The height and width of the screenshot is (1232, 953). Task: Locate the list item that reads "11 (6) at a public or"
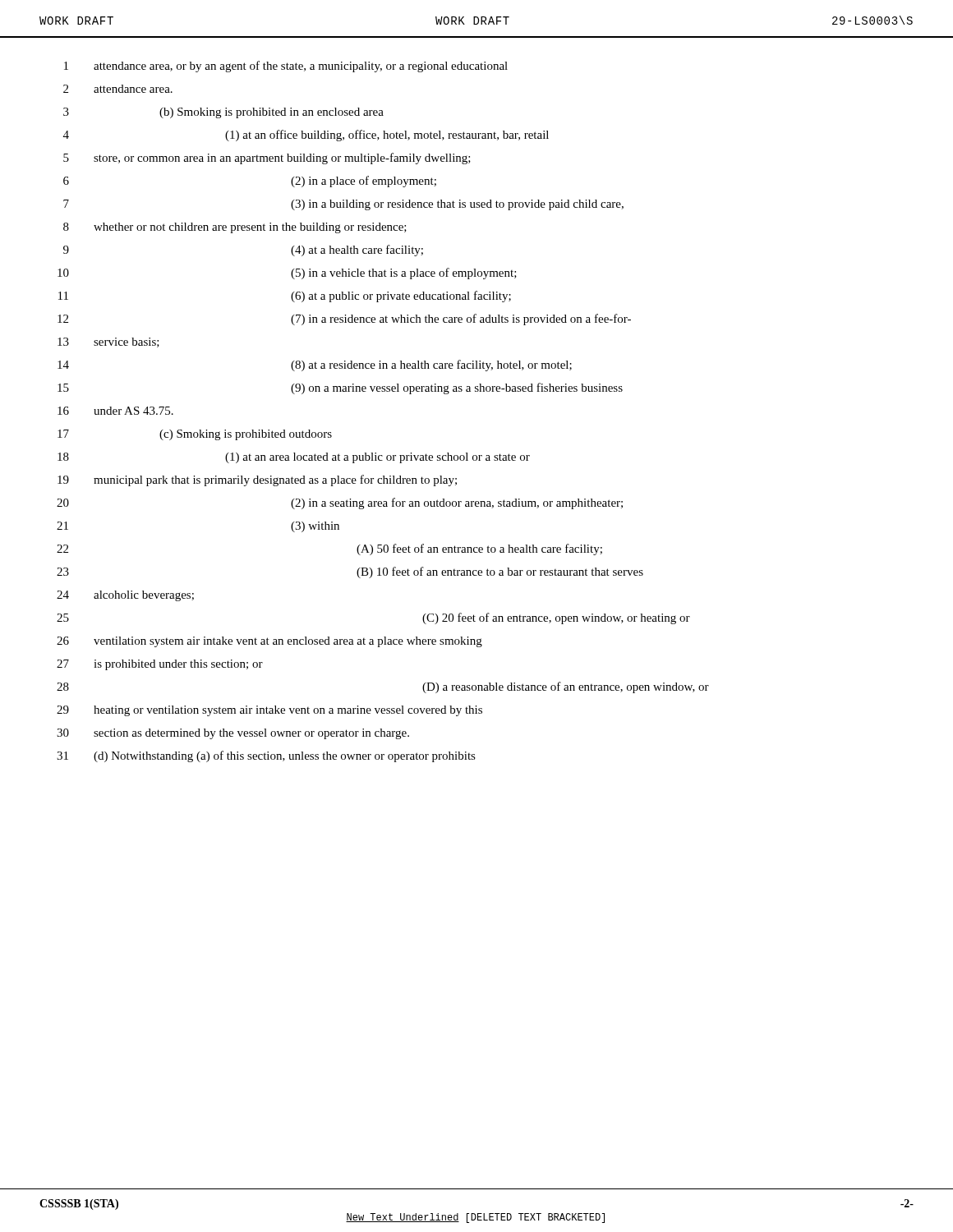[463, 296]
